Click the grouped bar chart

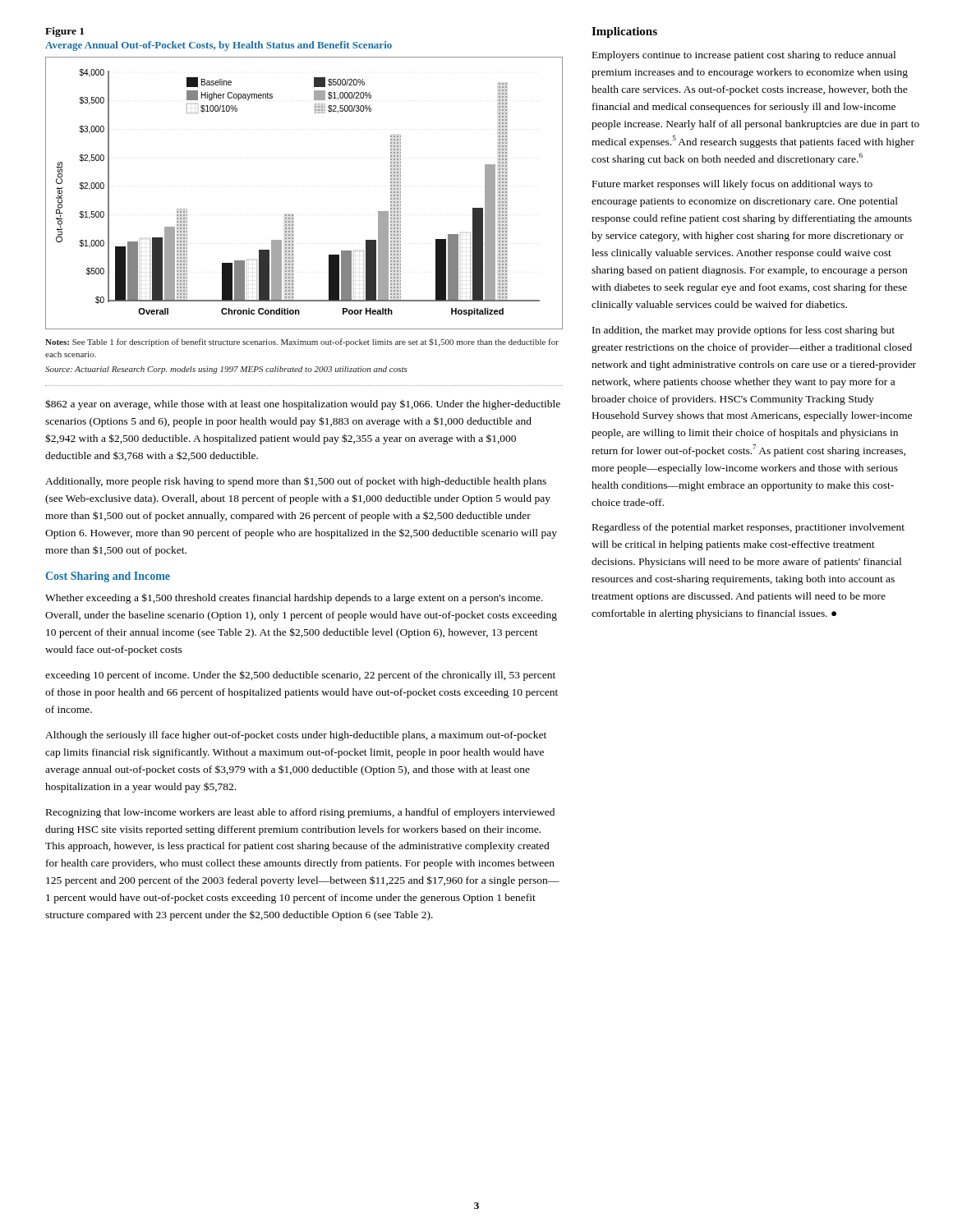304,193
